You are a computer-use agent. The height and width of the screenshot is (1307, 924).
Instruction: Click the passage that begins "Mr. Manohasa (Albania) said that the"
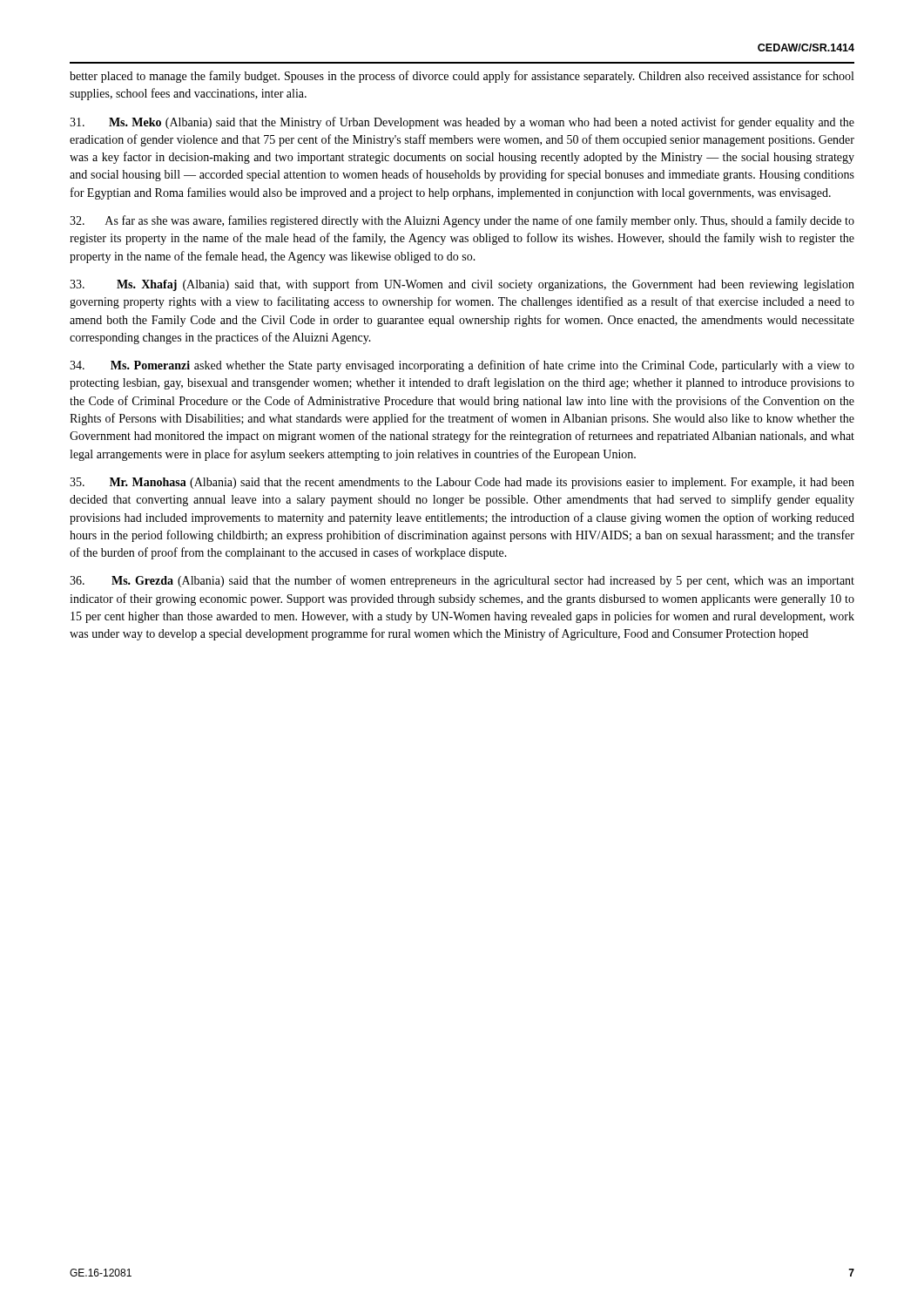click(x=462, y=518)
